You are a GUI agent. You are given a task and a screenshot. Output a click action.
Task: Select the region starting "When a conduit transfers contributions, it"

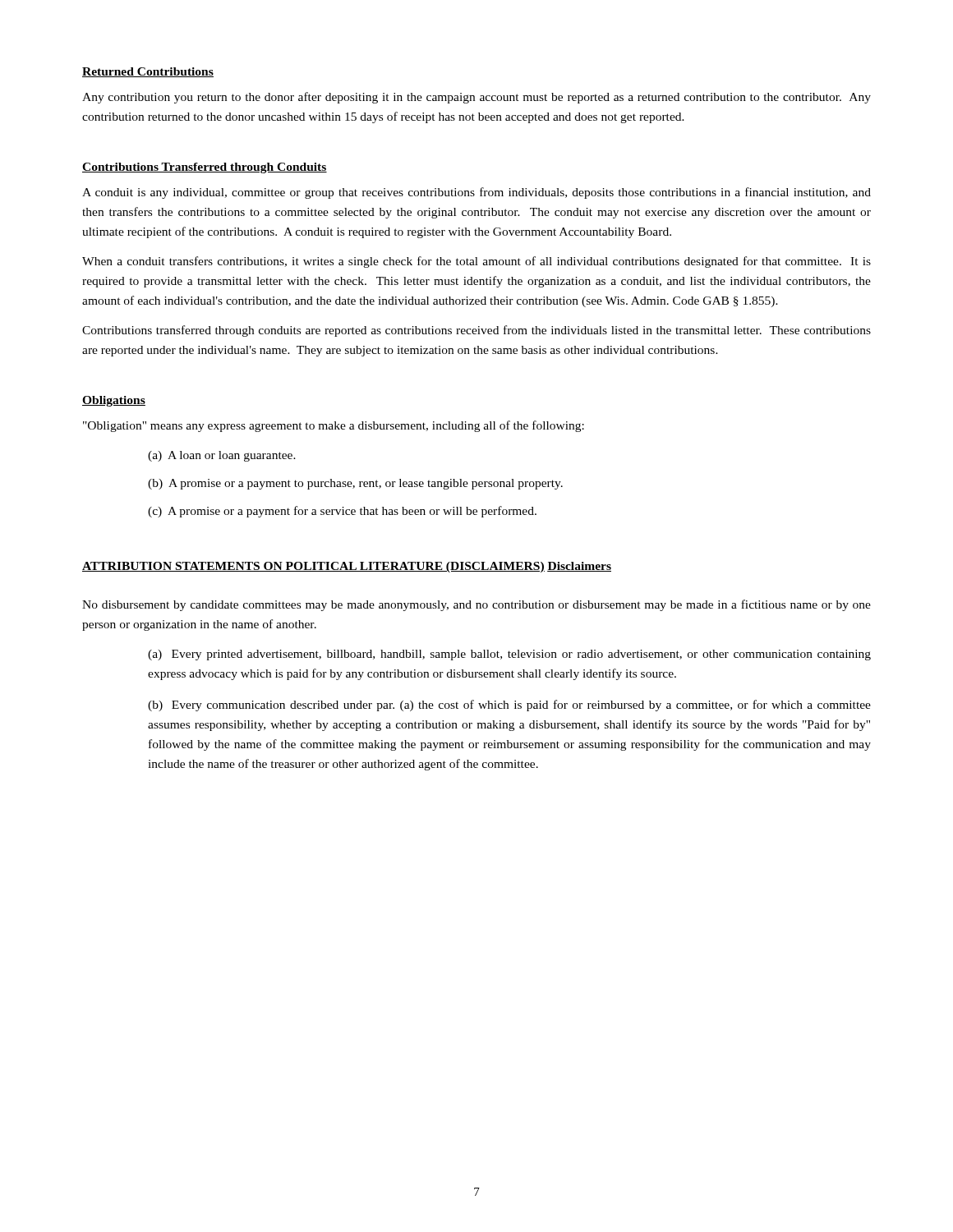476,281
